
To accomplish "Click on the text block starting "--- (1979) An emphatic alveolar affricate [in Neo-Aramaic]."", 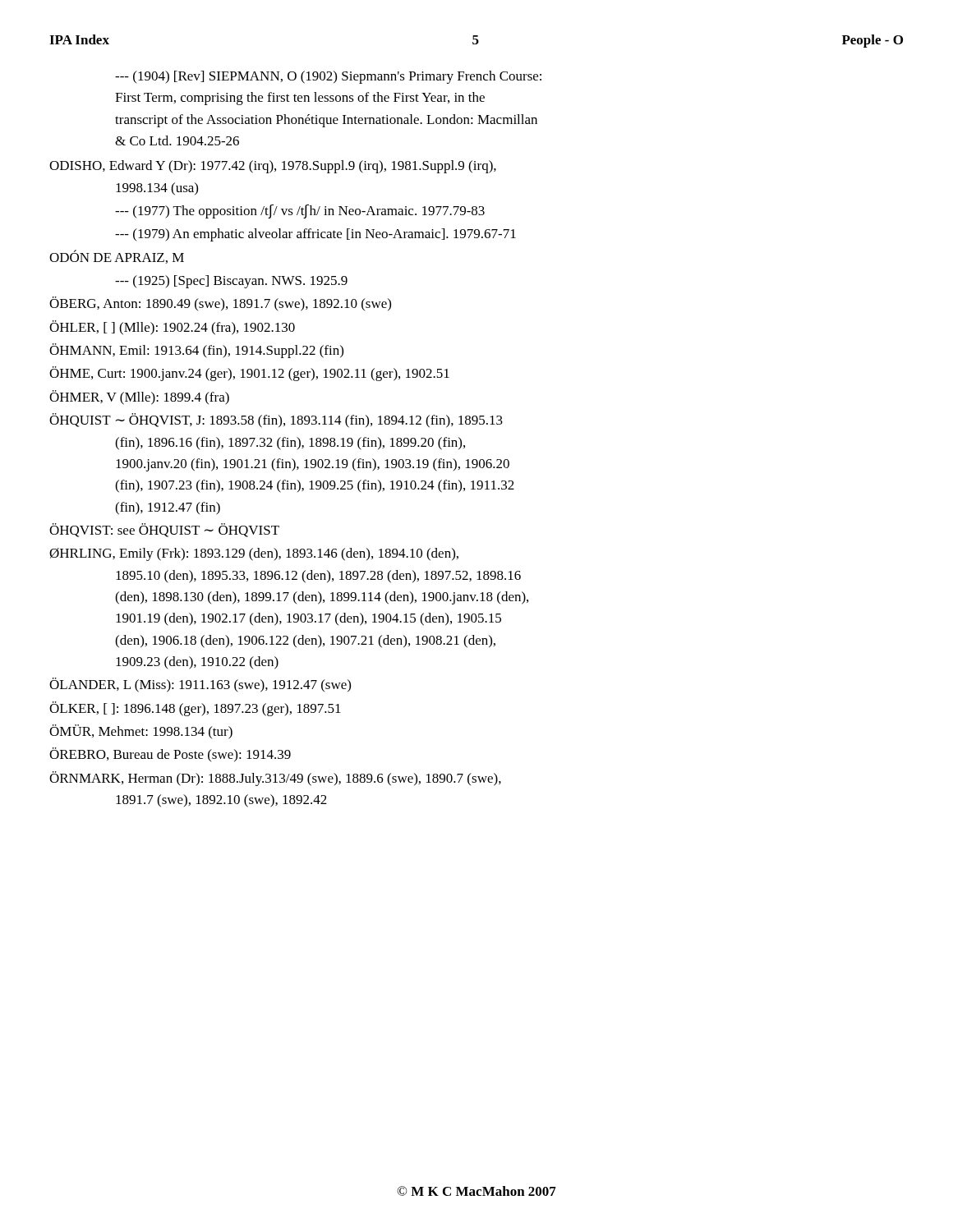I will coord(316,234).
